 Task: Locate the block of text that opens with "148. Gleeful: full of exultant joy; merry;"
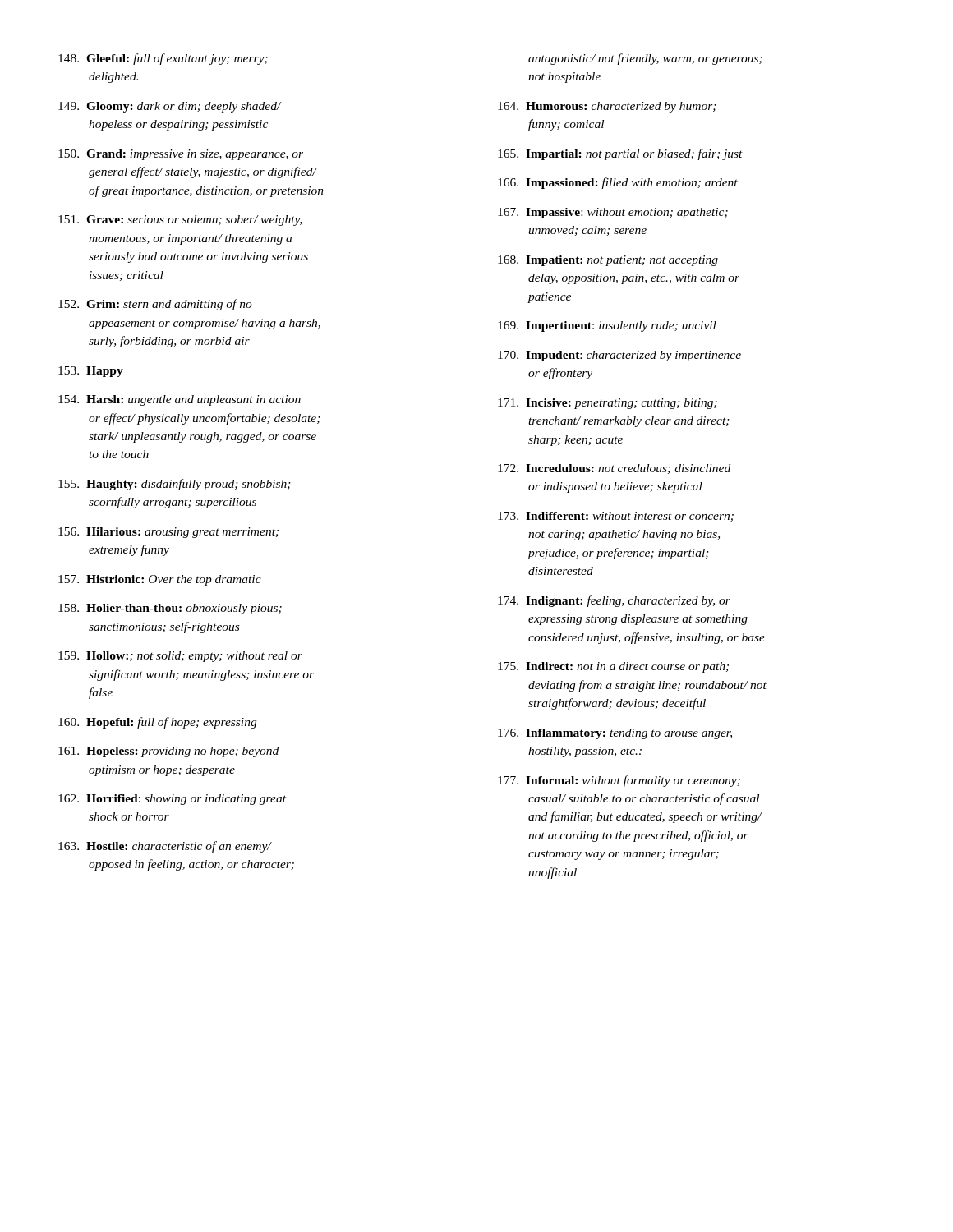point(257,68)
